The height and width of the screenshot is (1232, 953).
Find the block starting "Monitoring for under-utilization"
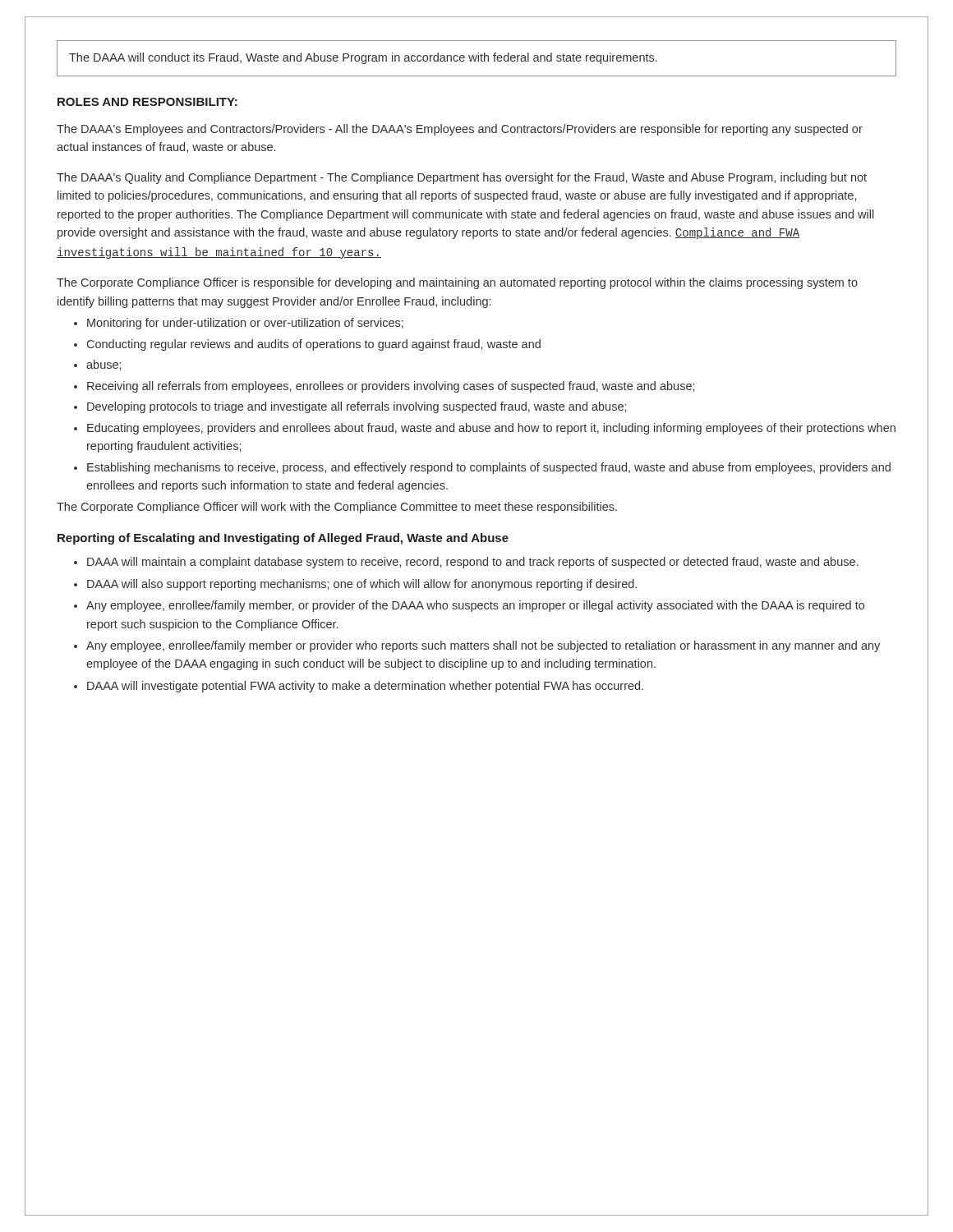245,323
